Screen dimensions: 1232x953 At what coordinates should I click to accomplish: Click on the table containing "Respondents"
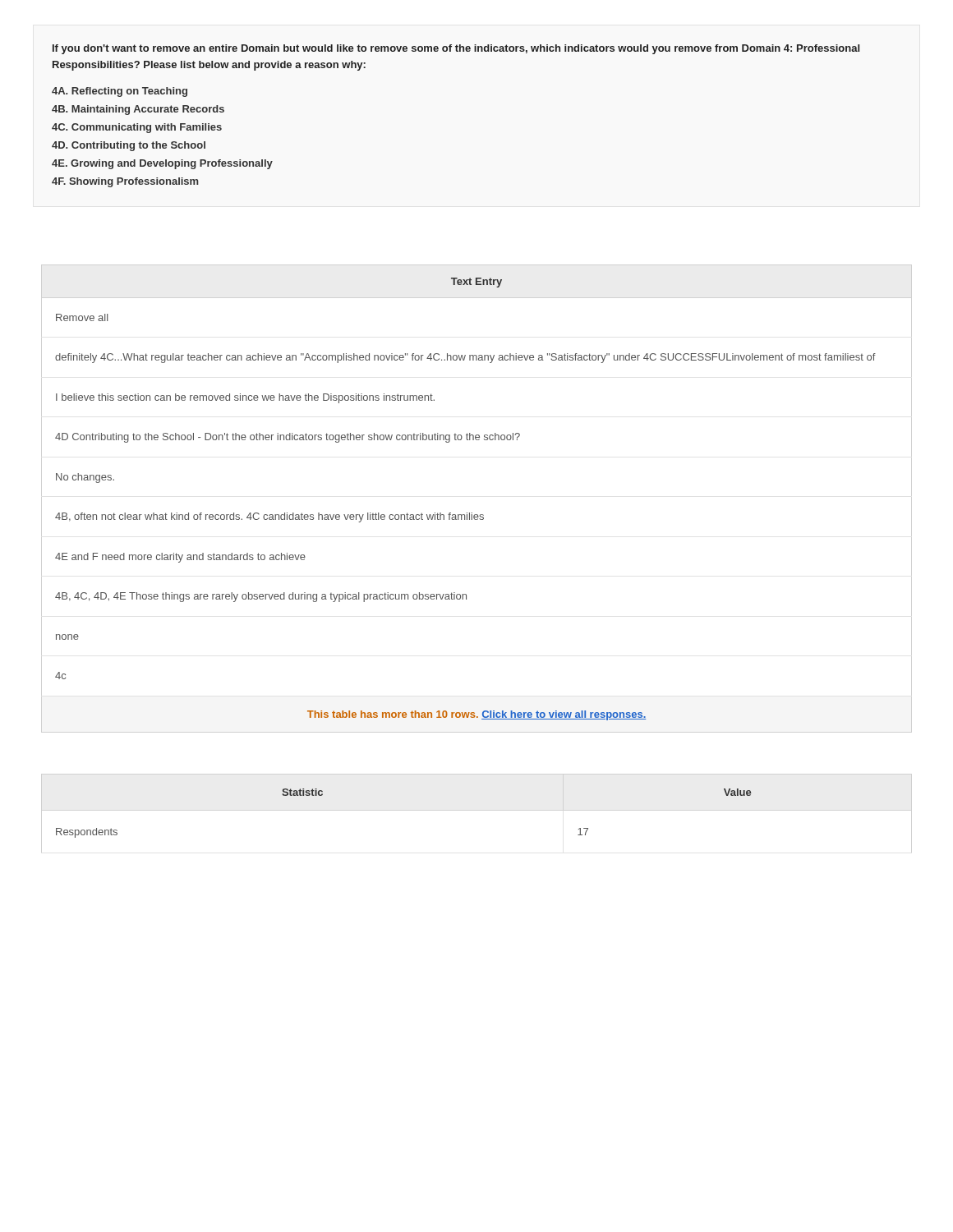click(476, 813)
